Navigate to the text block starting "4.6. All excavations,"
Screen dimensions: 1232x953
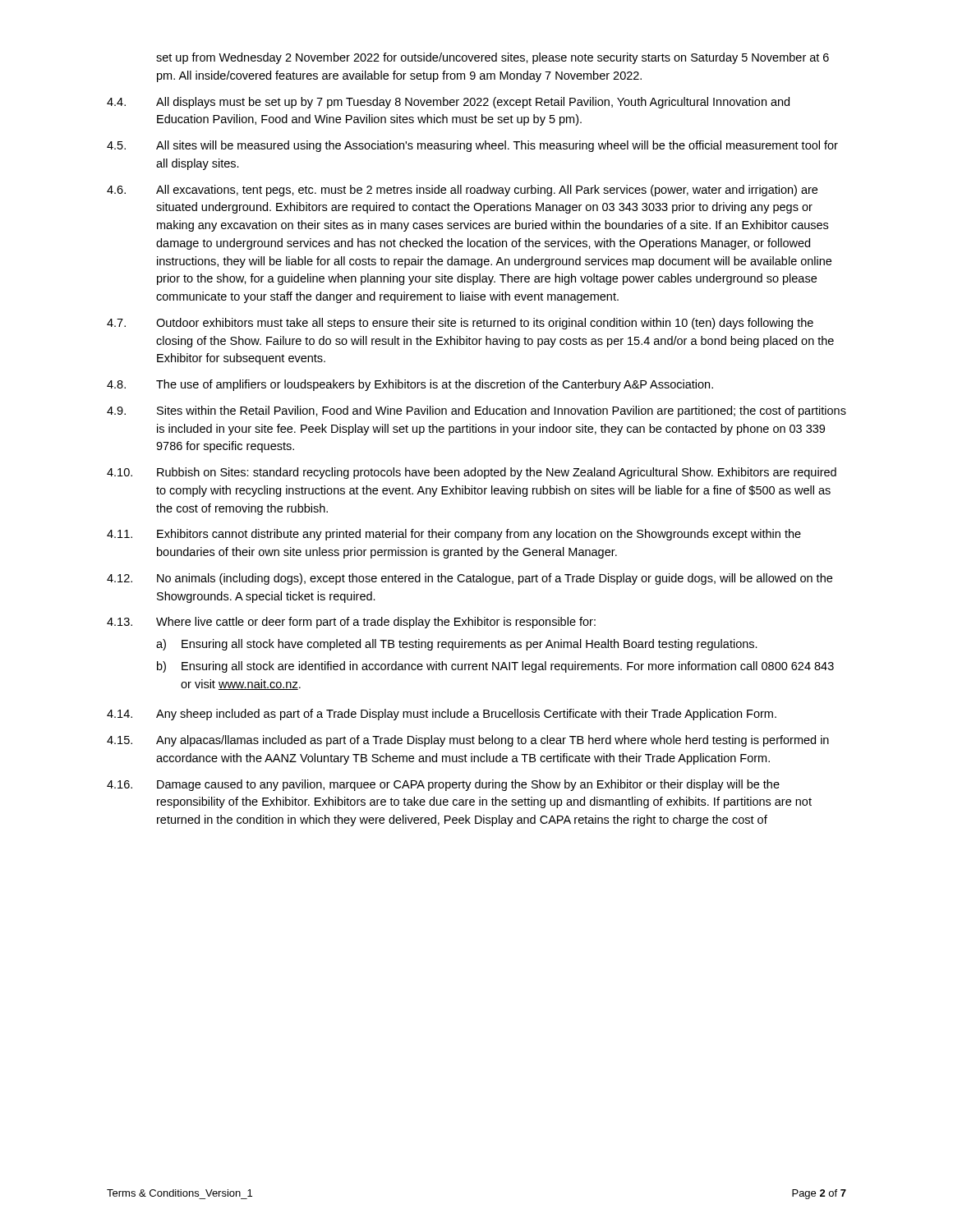(x=476, y=244)
